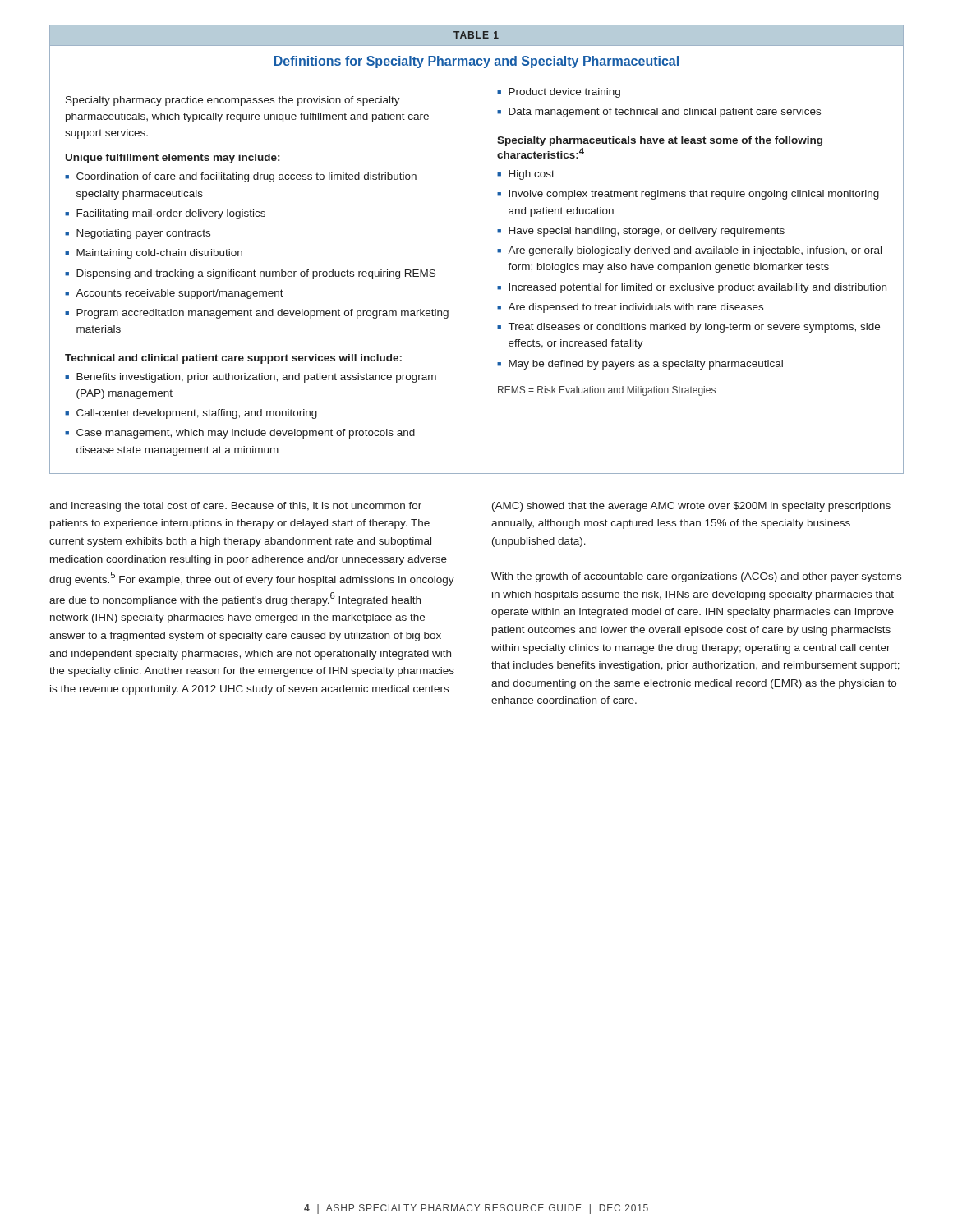Click on the table containing "TABLE 1 Definitions"
This screenshot has width=953, height=1232.
point(476,249)
